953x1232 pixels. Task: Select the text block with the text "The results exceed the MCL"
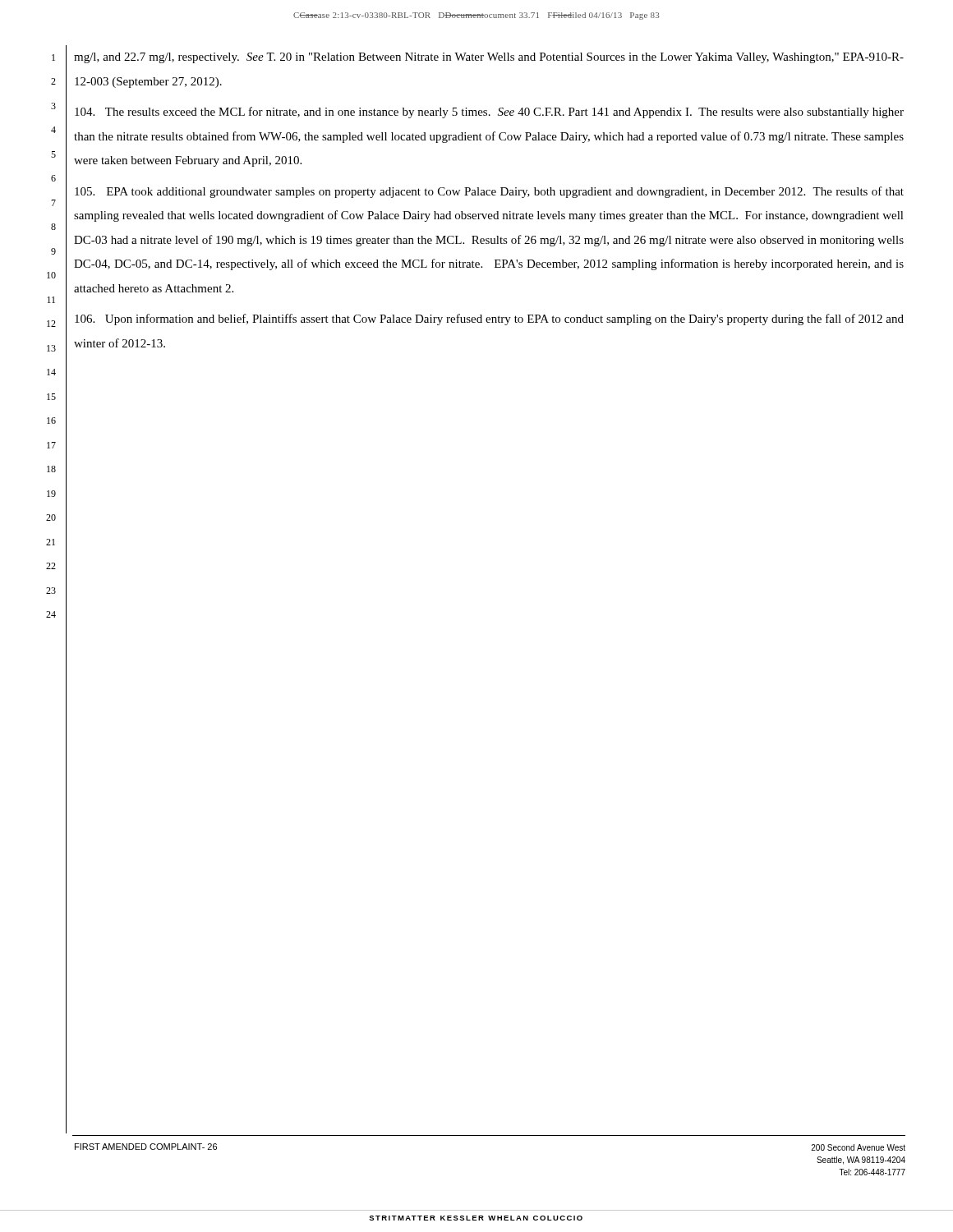pos(489,136)
